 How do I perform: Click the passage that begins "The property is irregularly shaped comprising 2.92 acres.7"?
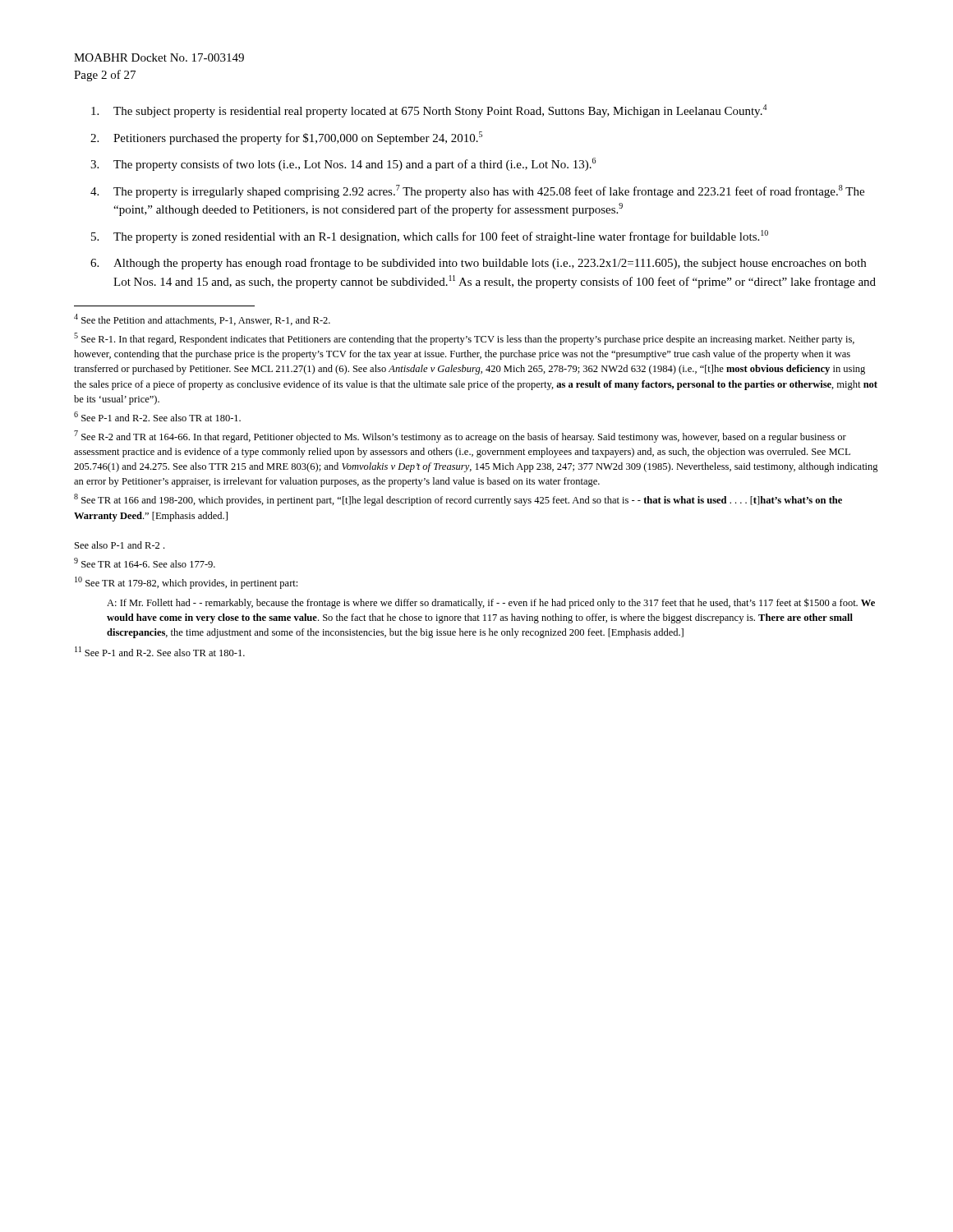click(485, 200)
